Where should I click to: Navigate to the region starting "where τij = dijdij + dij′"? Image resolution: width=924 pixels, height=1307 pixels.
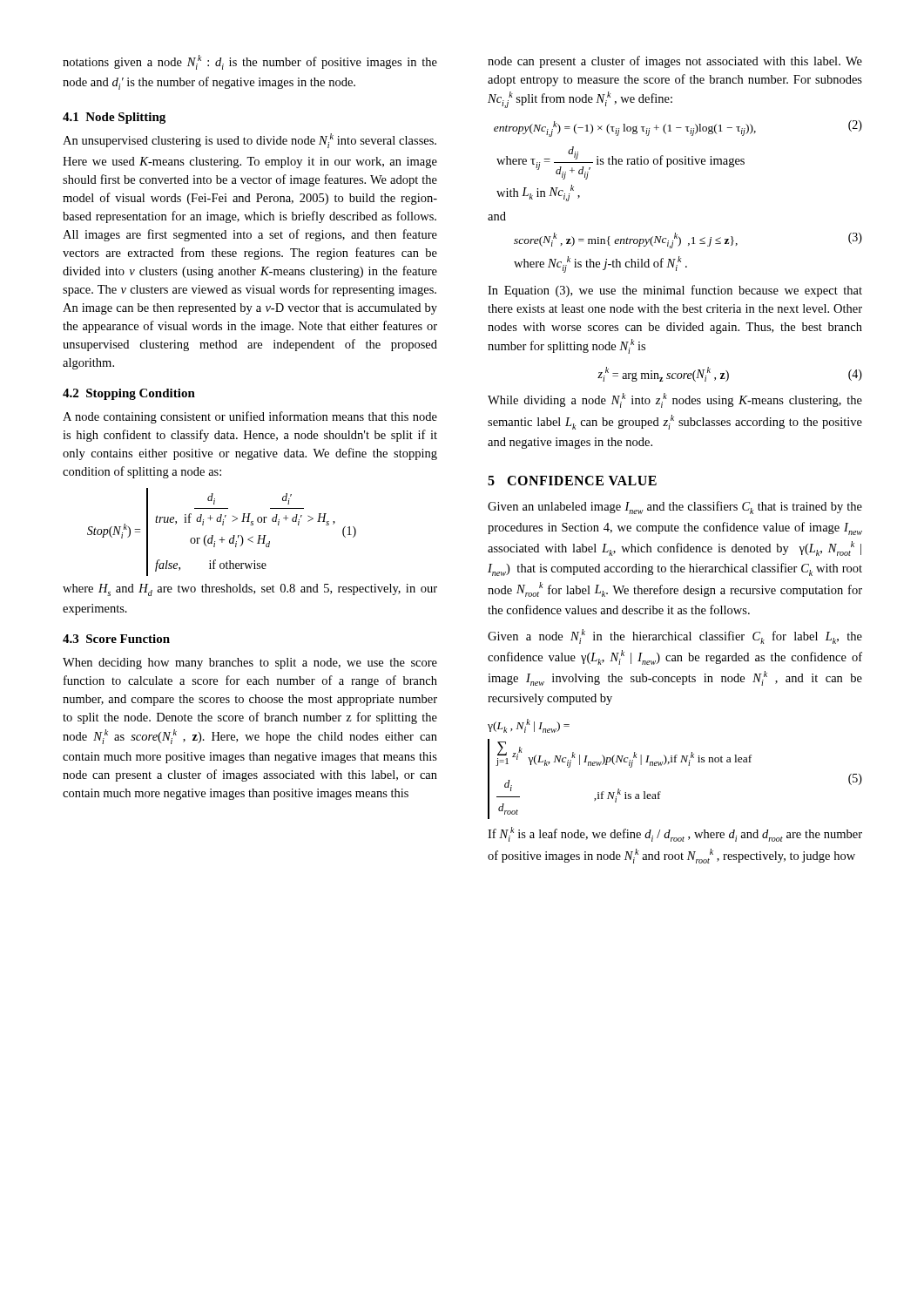[679, 174]
